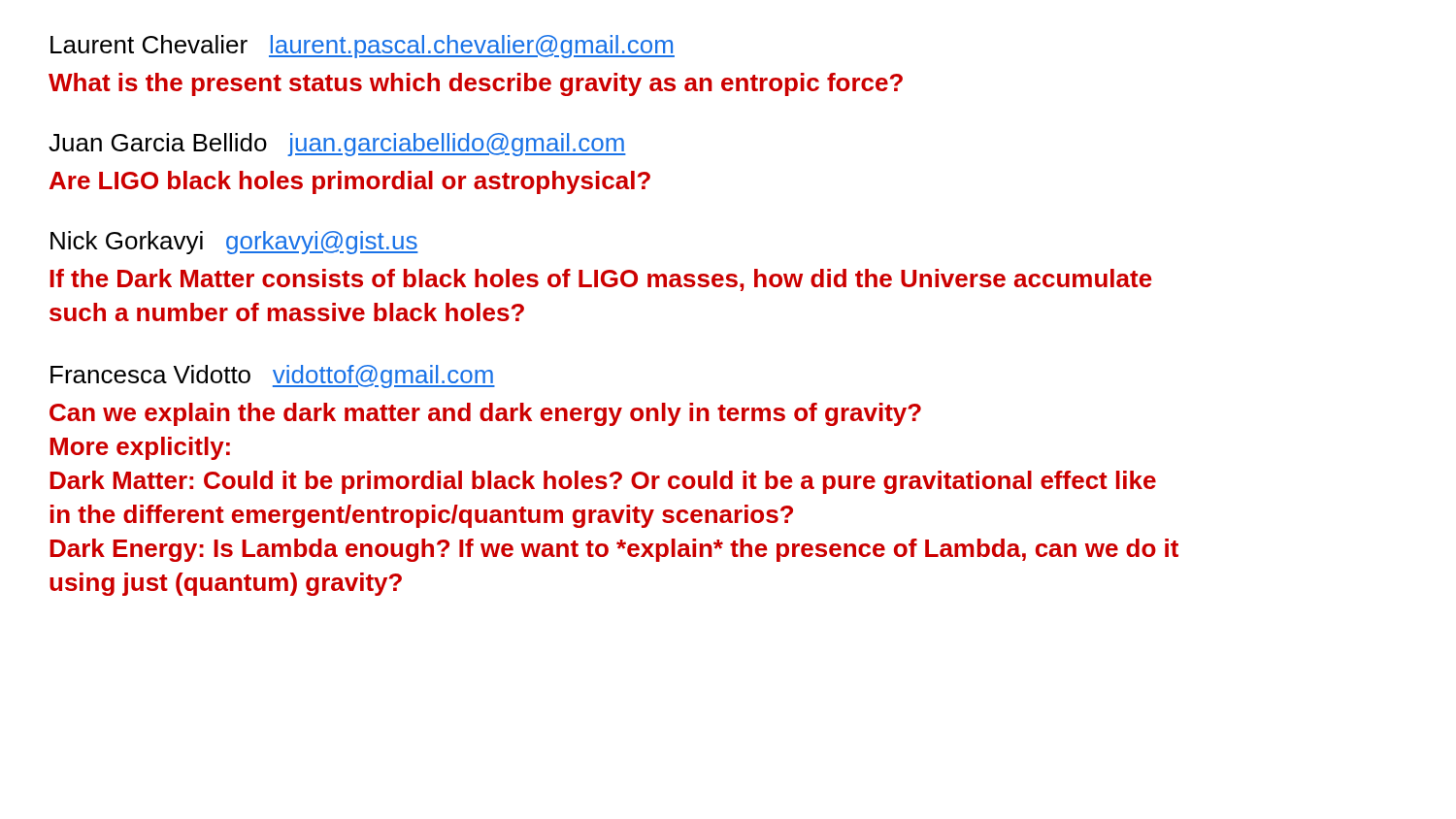Screen dimensions: 819x1456
Task: Click the passage that begins "What is the"
Action: (476, 82)
